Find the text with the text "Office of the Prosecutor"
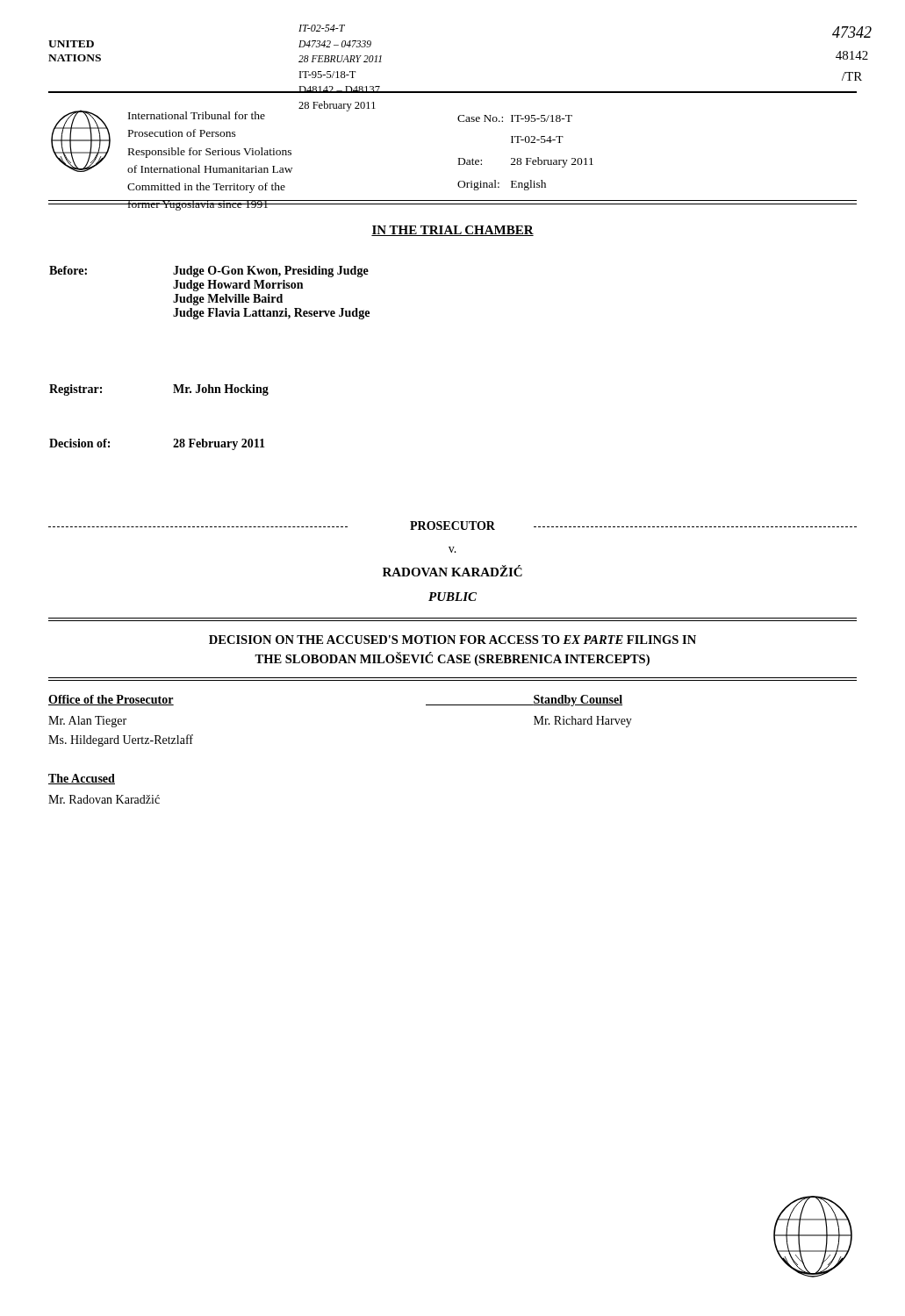This screenshot has height=1316, width=905. [111, 700]
